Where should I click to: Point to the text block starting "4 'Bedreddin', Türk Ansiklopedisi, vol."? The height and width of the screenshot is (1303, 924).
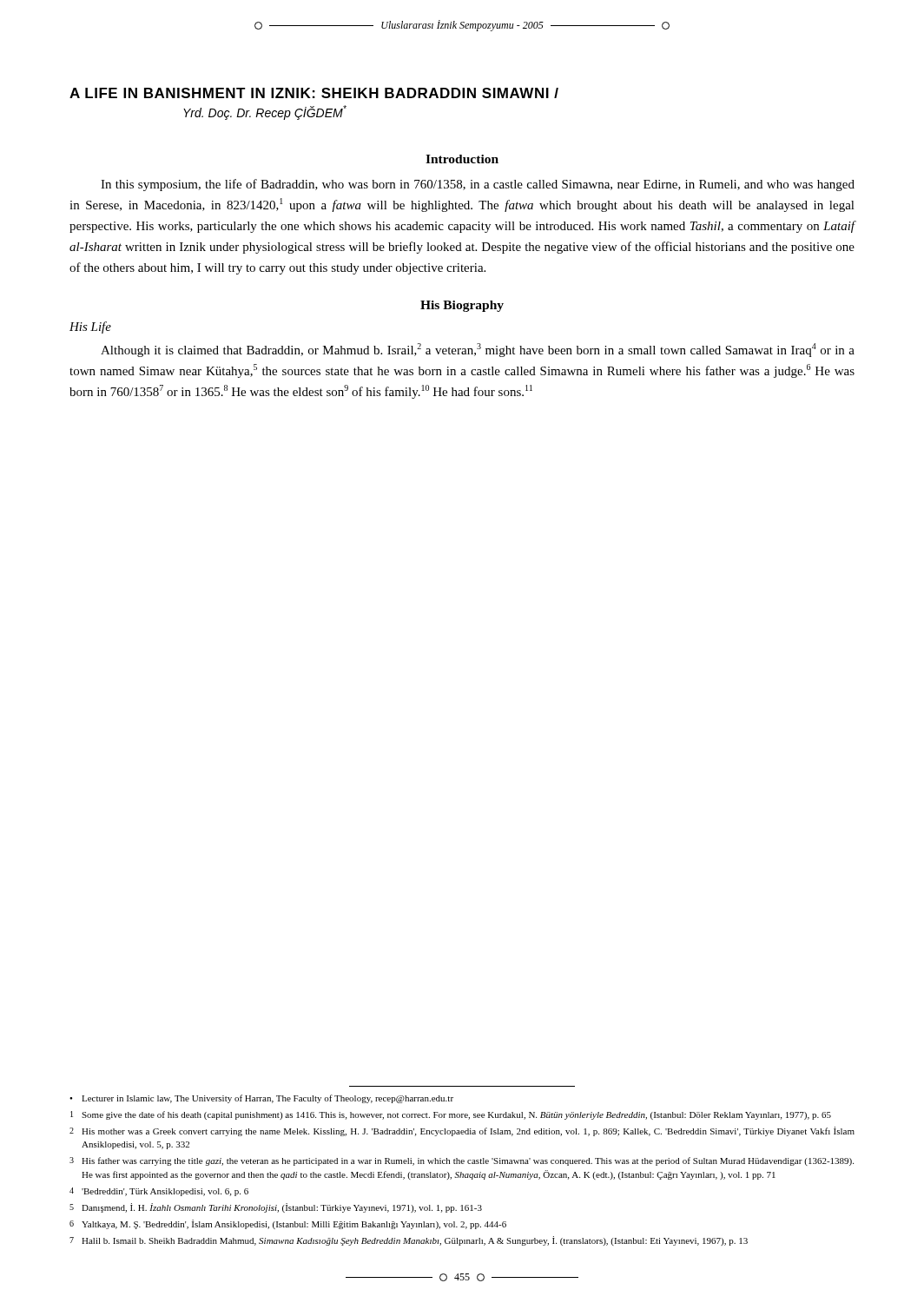tap(159, 1192)
